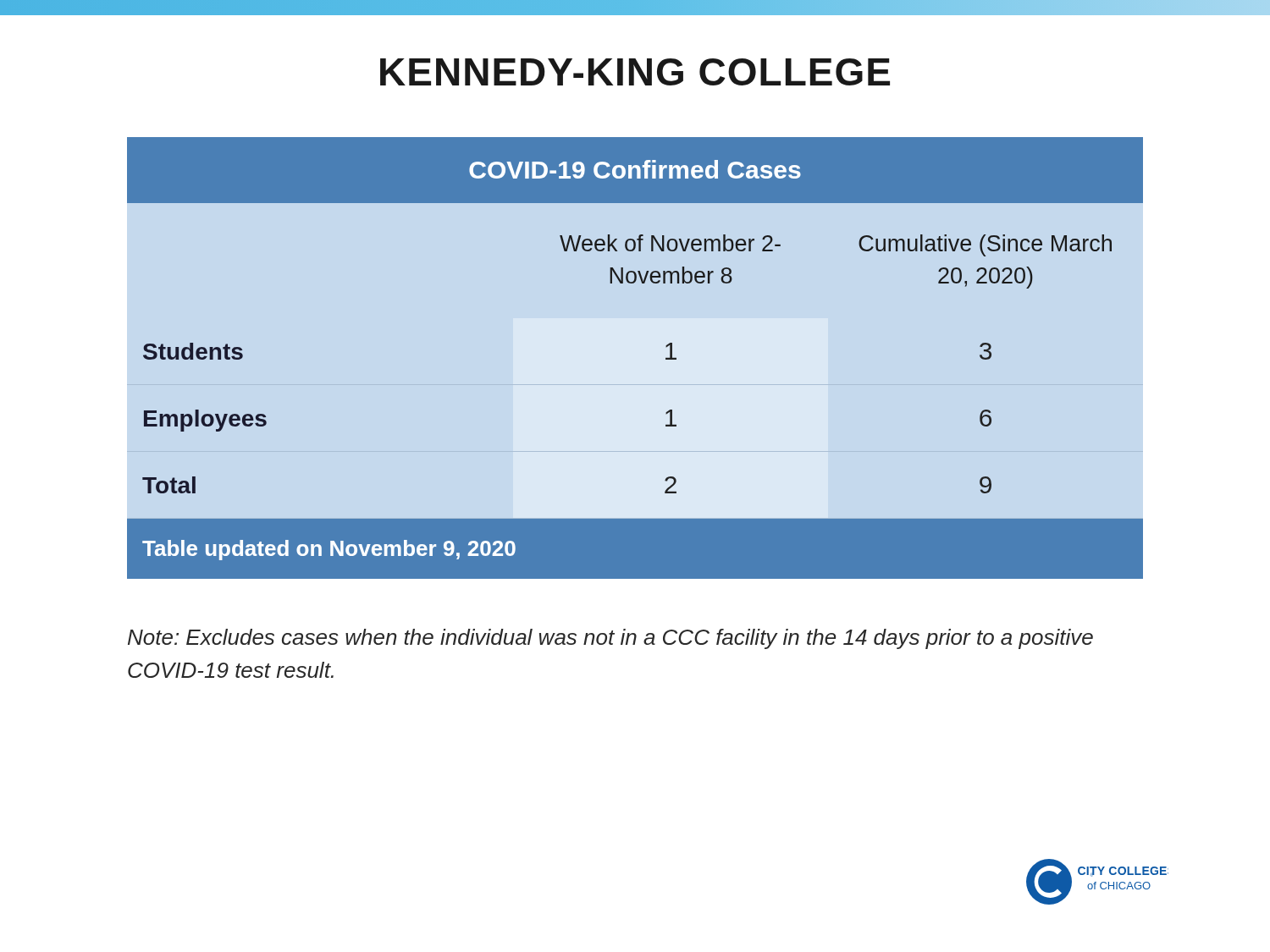
Task: Find the title
Action: coord(635,72)
